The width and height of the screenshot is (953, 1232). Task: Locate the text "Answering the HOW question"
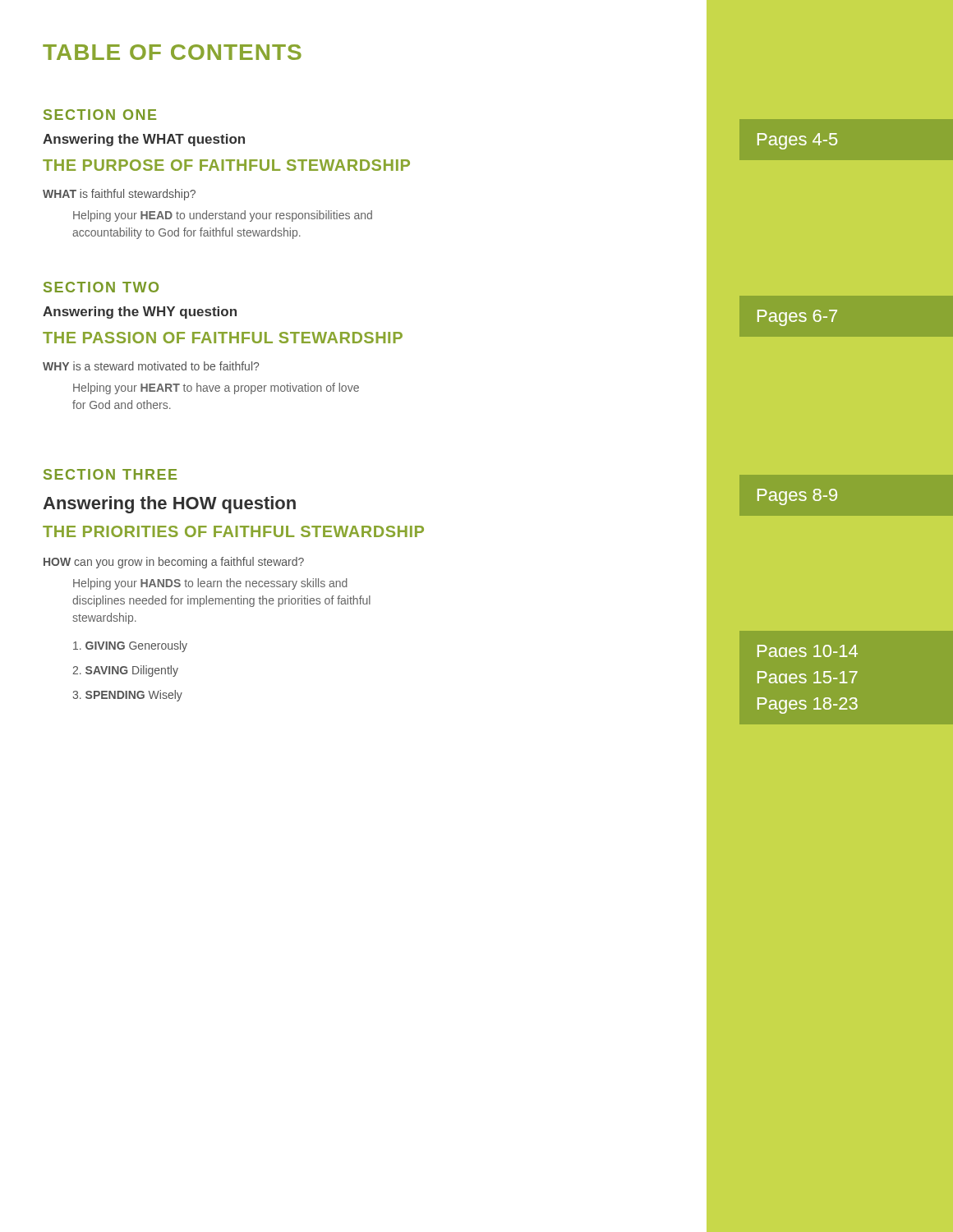(x=170, y=503)
